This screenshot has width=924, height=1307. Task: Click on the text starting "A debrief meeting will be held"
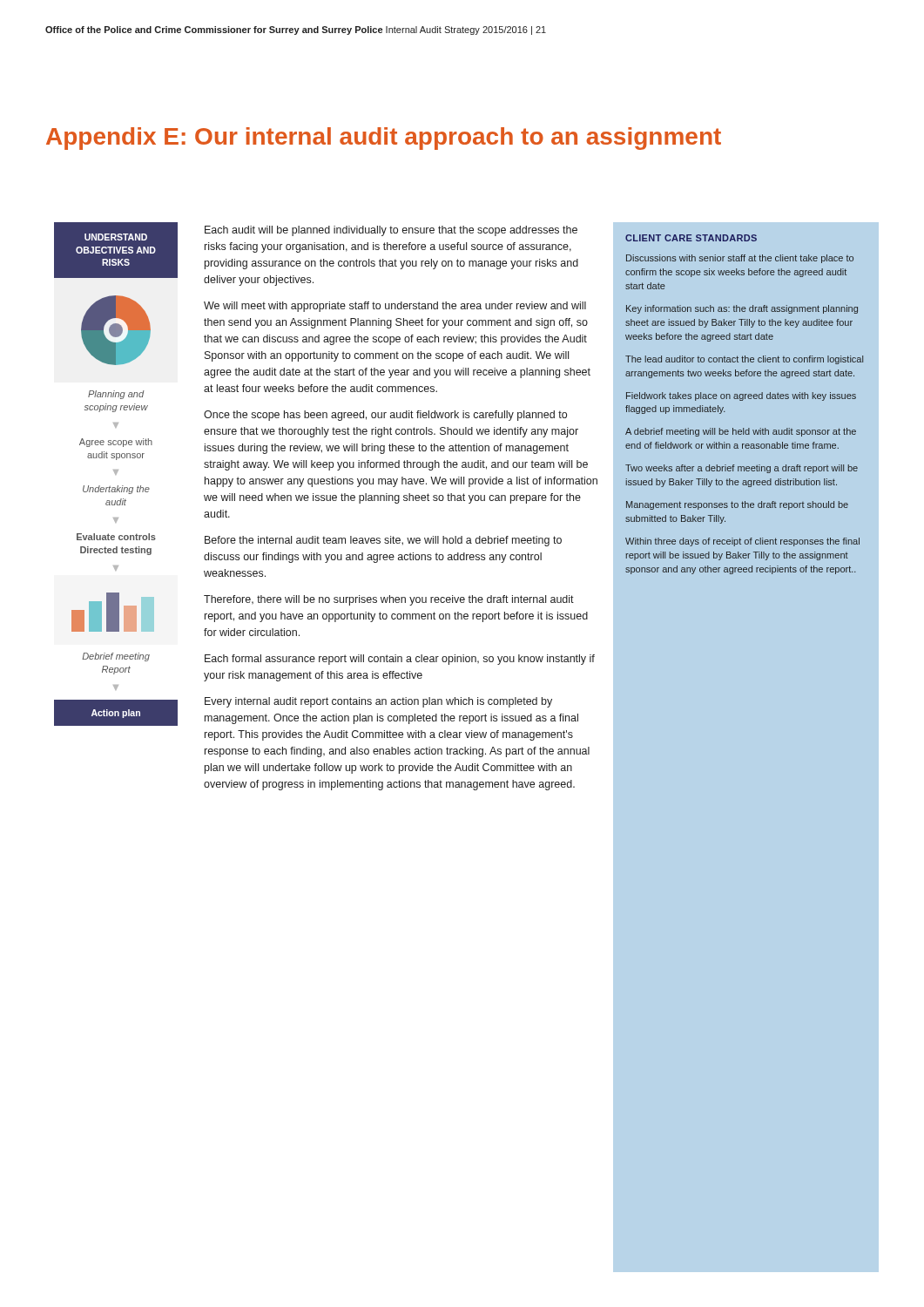[x=741, y=439]
